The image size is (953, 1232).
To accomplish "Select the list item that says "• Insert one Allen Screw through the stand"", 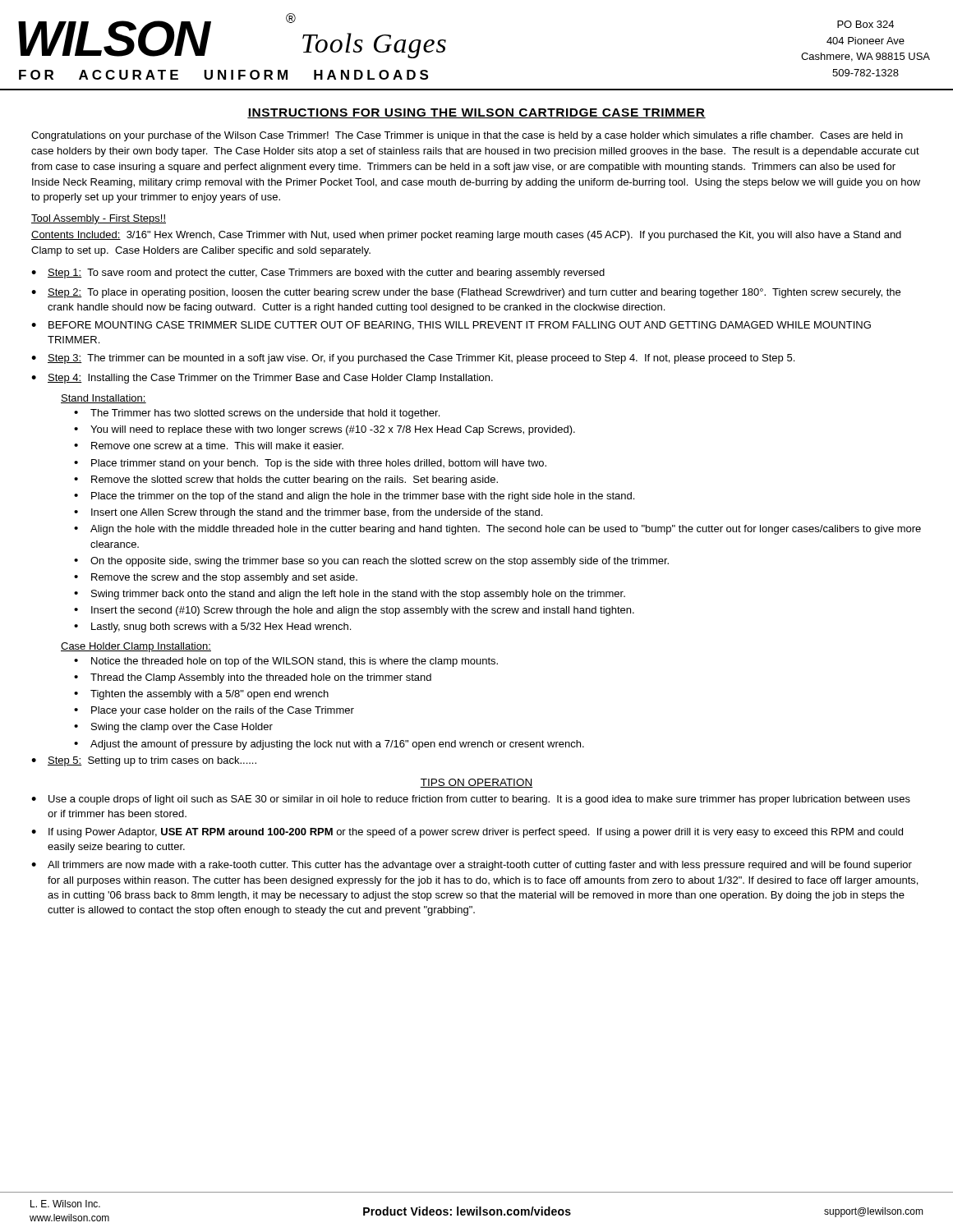I will [x=309, y=513].
